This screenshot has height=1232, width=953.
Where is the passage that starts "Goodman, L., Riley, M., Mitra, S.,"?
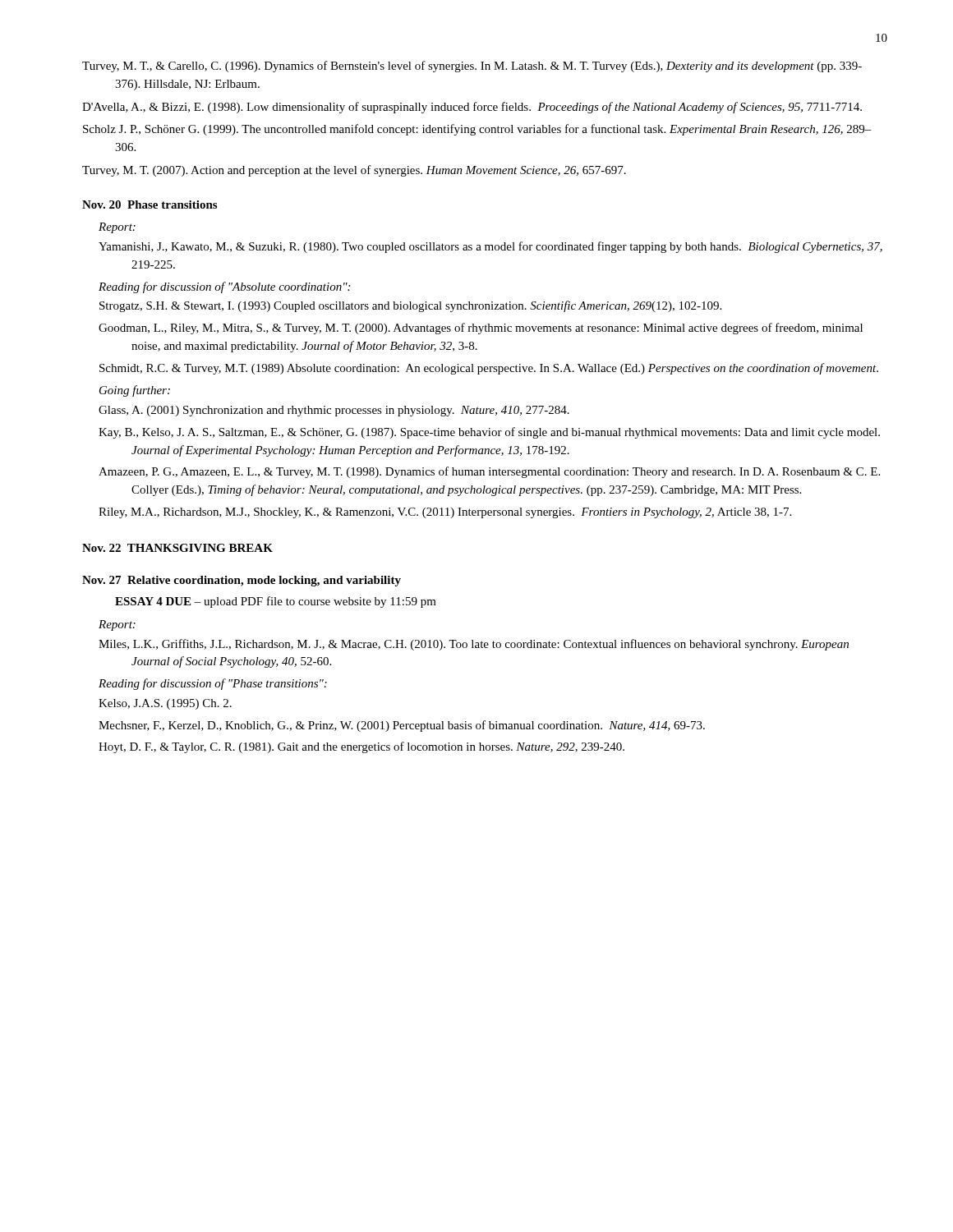481,337
